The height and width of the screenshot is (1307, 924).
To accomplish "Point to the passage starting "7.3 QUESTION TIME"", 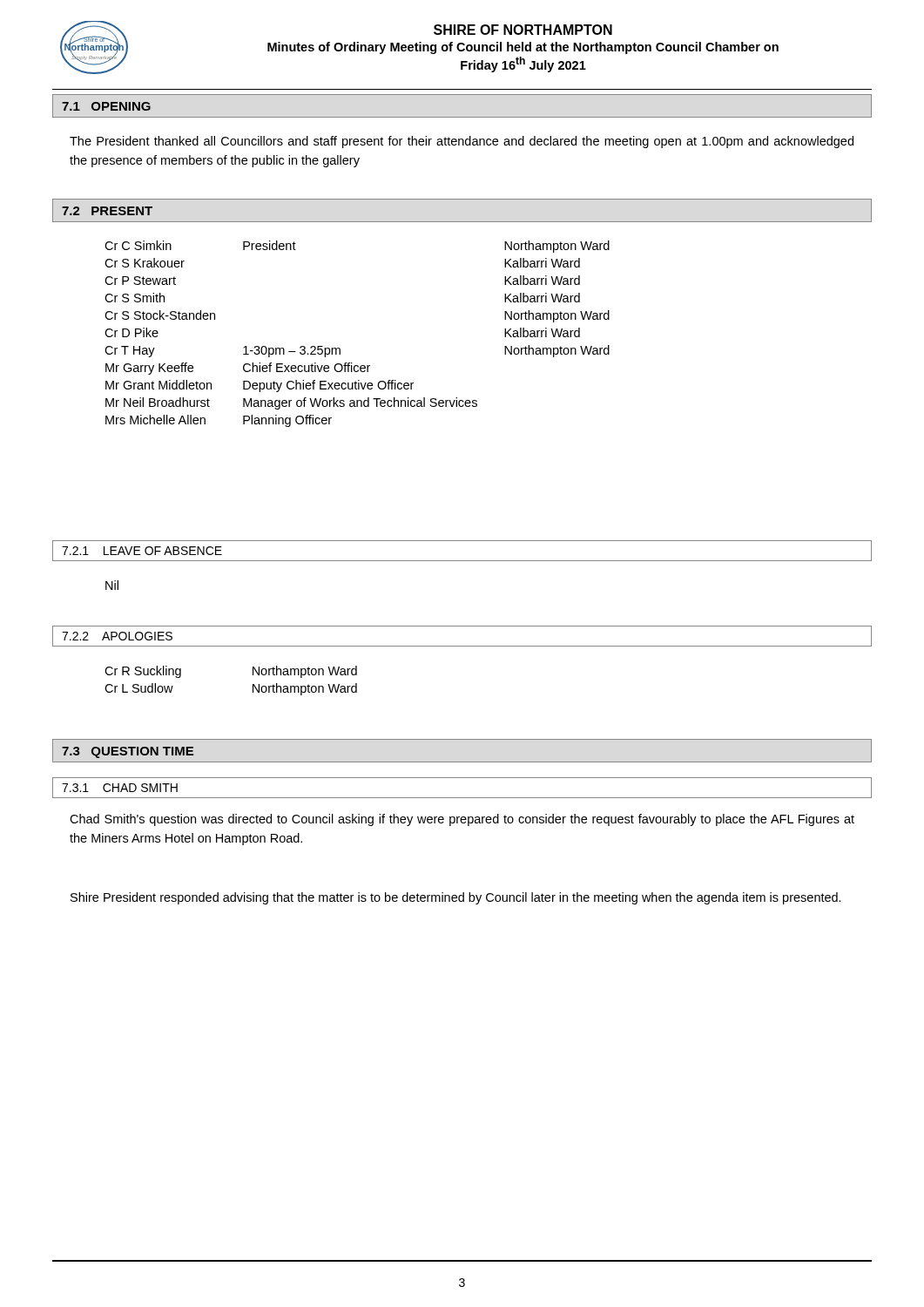I will [128, 751].
